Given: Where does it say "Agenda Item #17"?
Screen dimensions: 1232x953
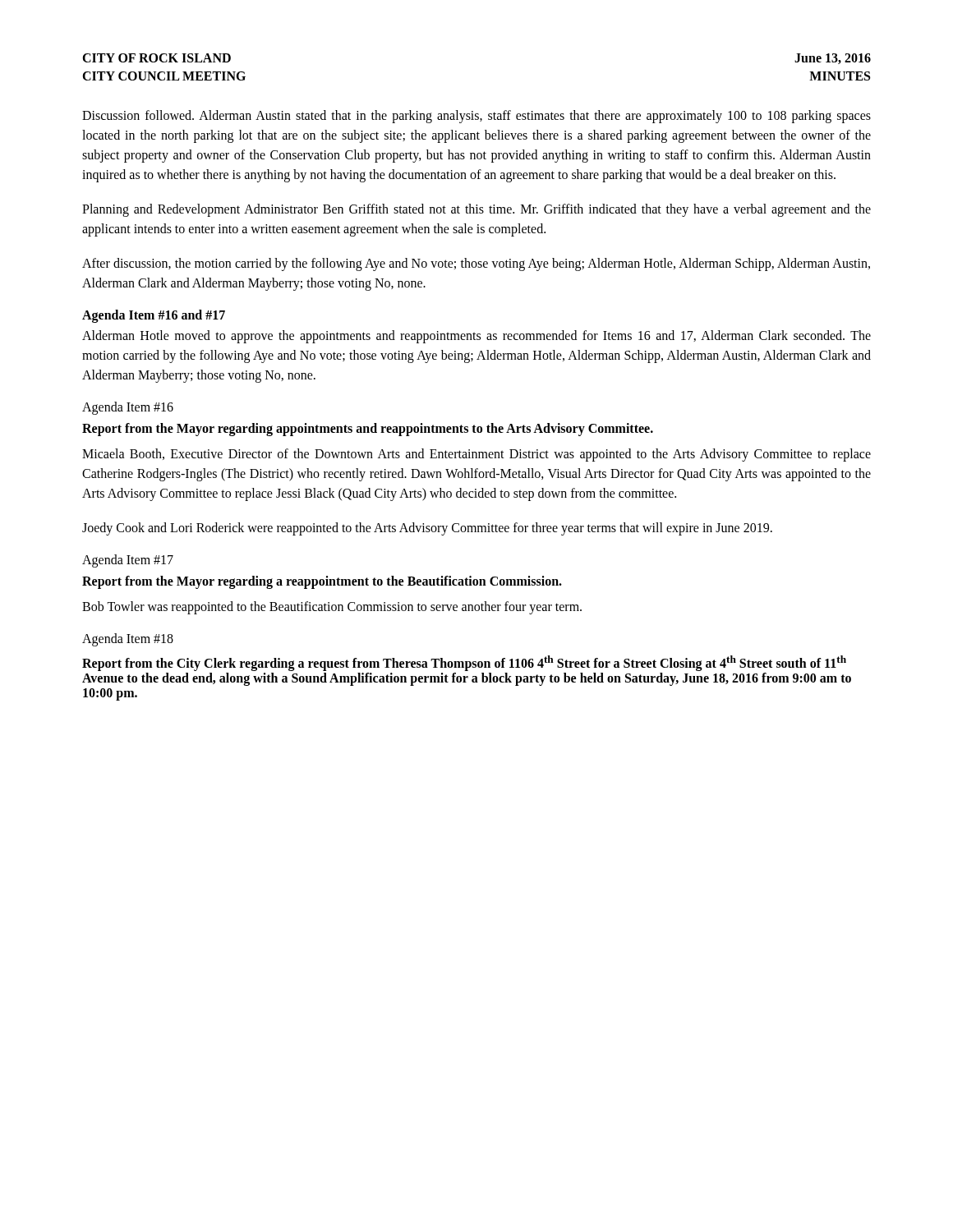Looking at the screenshot, I should pos(128,560).
